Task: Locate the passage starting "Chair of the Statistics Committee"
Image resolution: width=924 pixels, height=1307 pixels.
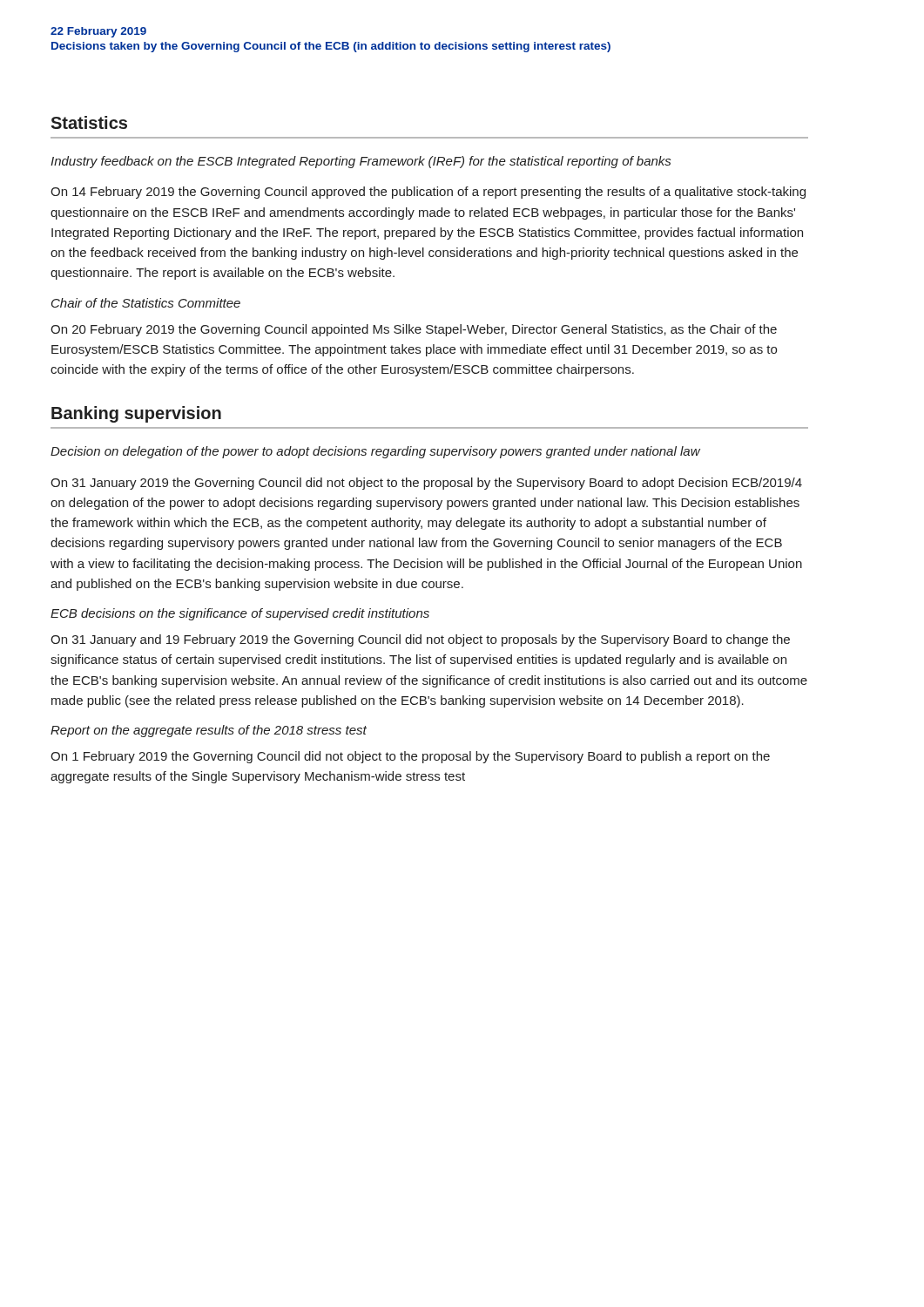Action: 146,302
